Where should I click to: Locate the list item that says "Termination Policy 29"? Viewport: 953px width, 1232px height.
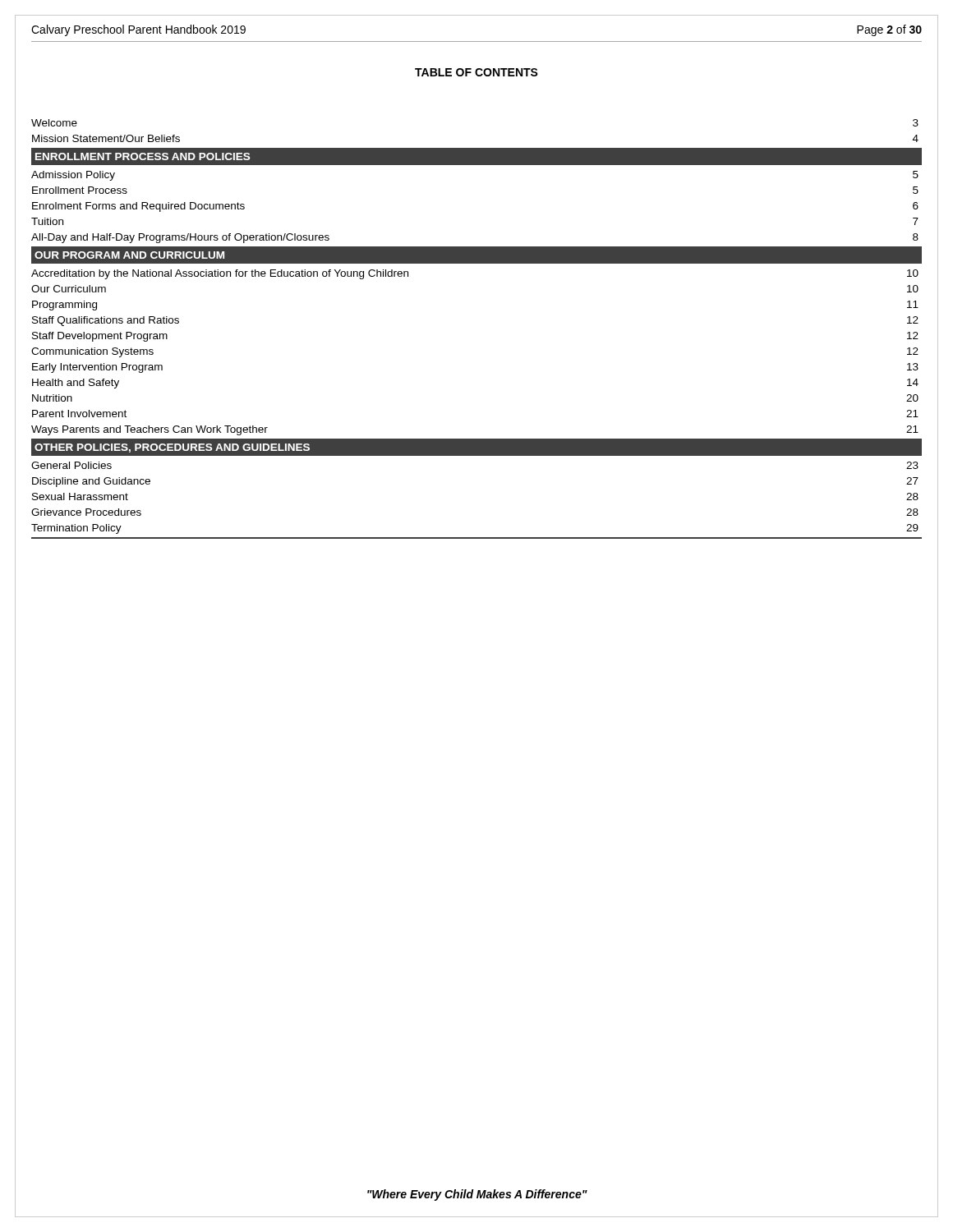476,528
